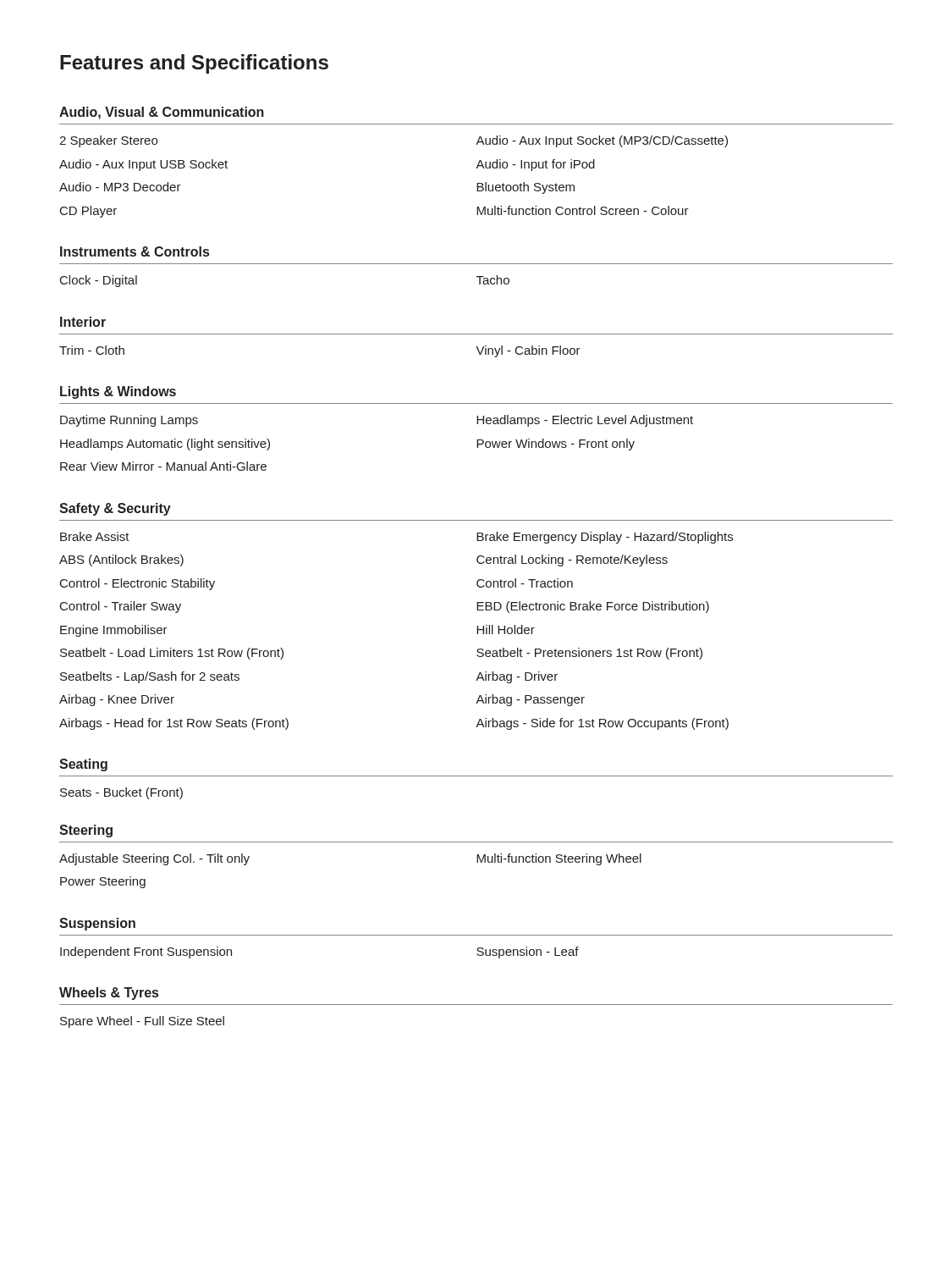
Task: Click on the list item containing "Central Locking - Remote/Keyless"
Action: pos(572,559)
